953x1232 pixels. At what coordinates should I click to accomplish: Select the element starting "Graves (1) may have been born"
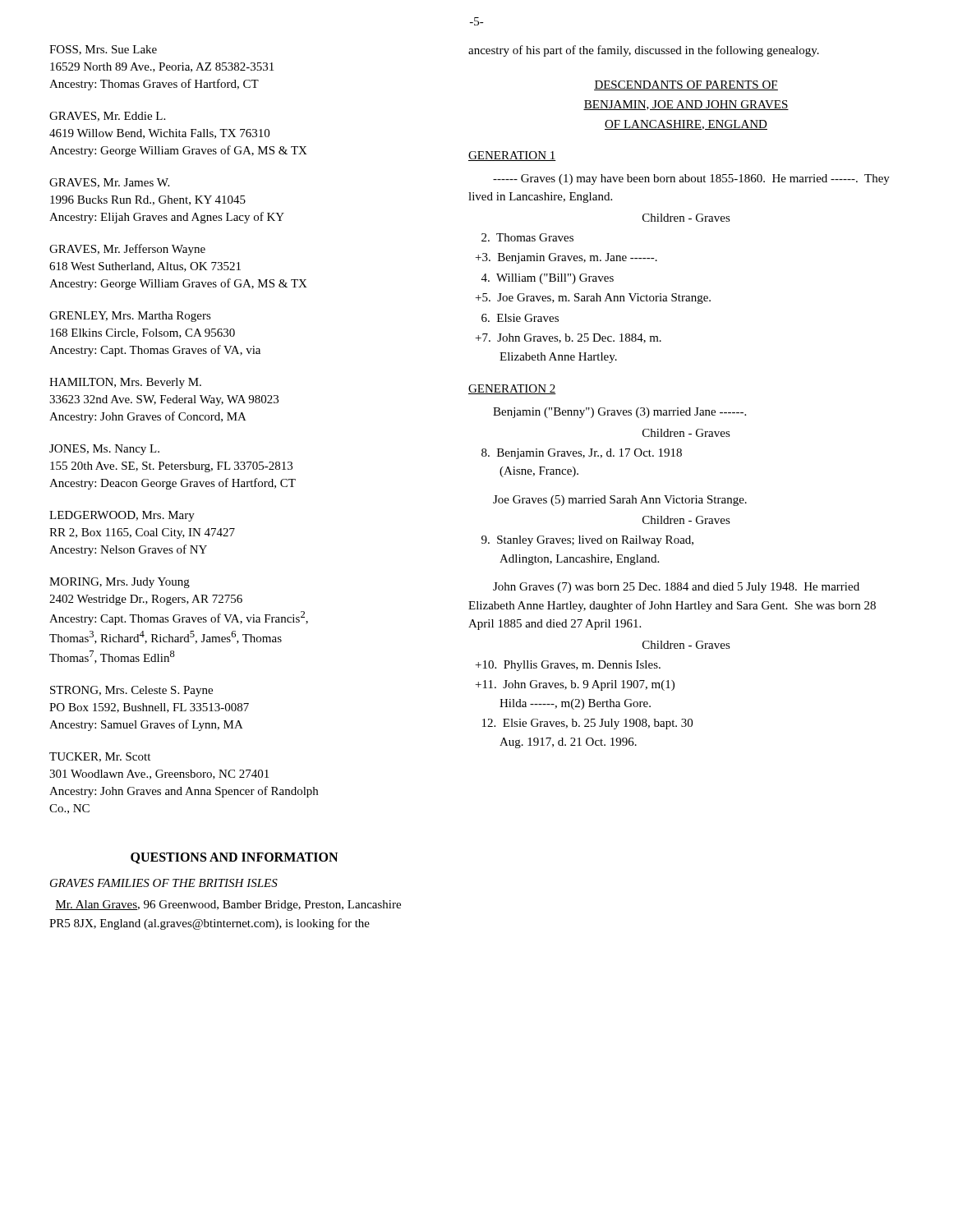(x=679, y=187)
